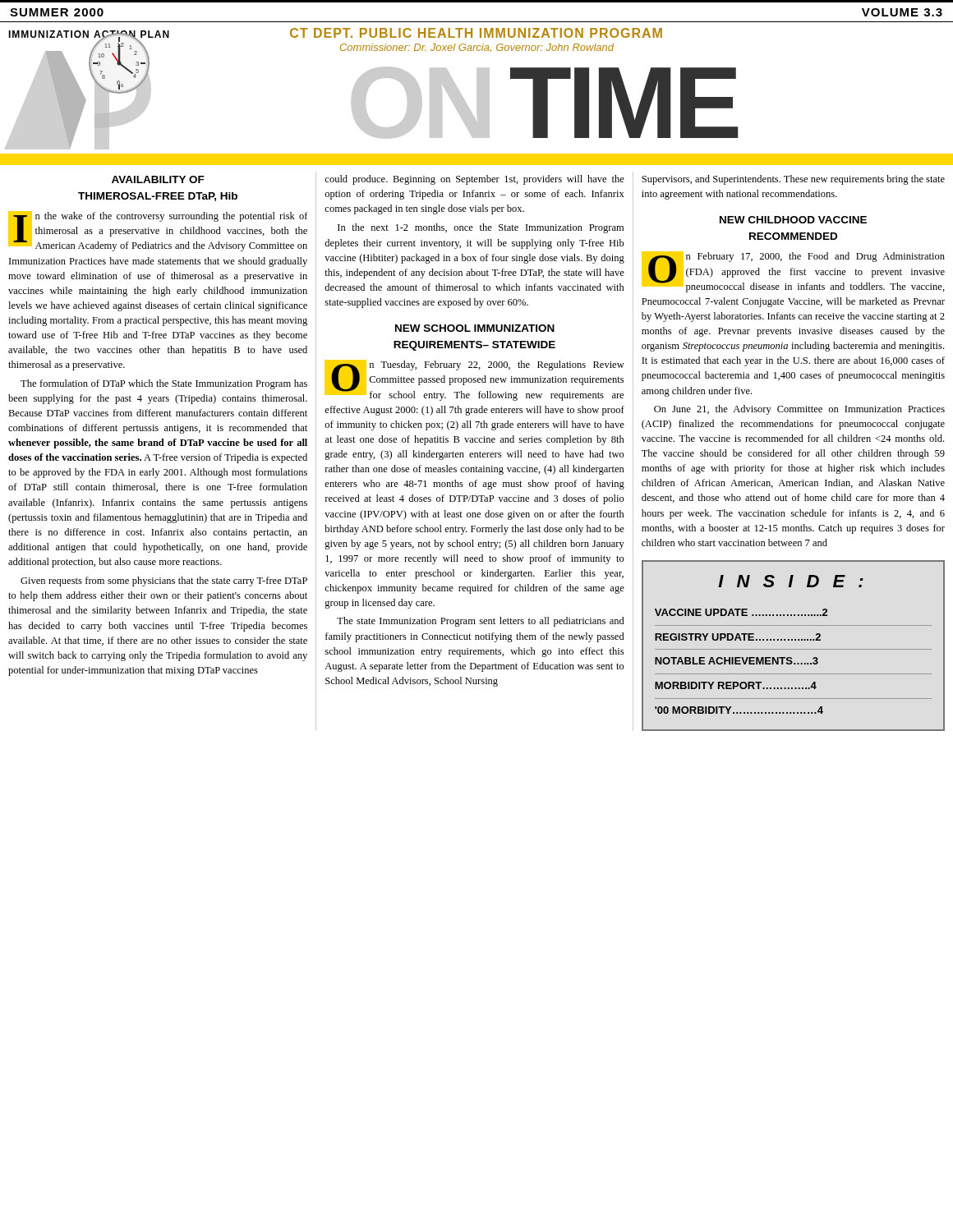Select the block starting "AVAILABILITY OFTHIMEROSAL-FREE DTaP, Hib"

(x=158, y=188)
